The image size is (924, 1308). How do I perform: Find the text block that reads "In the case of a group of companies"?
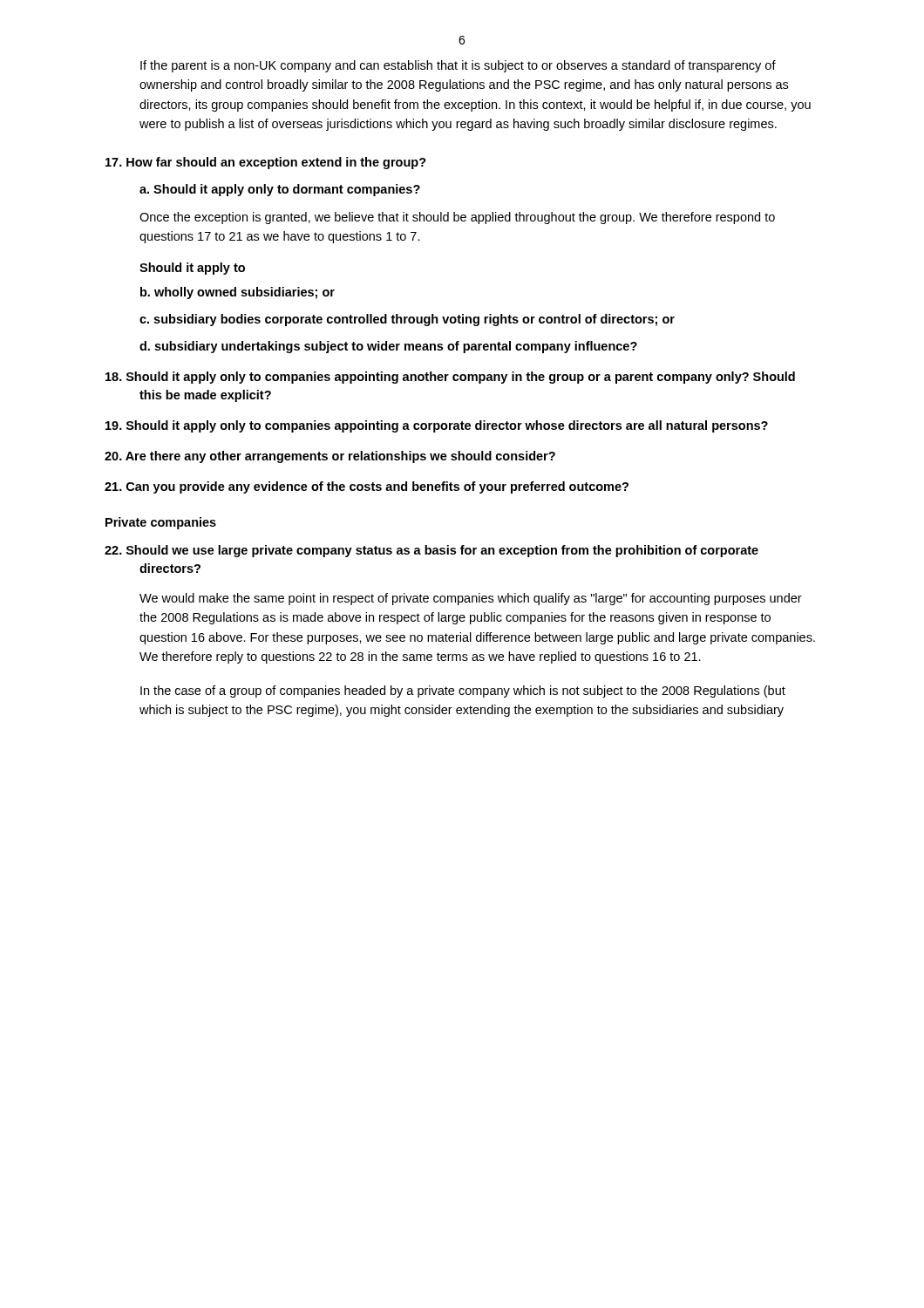(462, 700)
